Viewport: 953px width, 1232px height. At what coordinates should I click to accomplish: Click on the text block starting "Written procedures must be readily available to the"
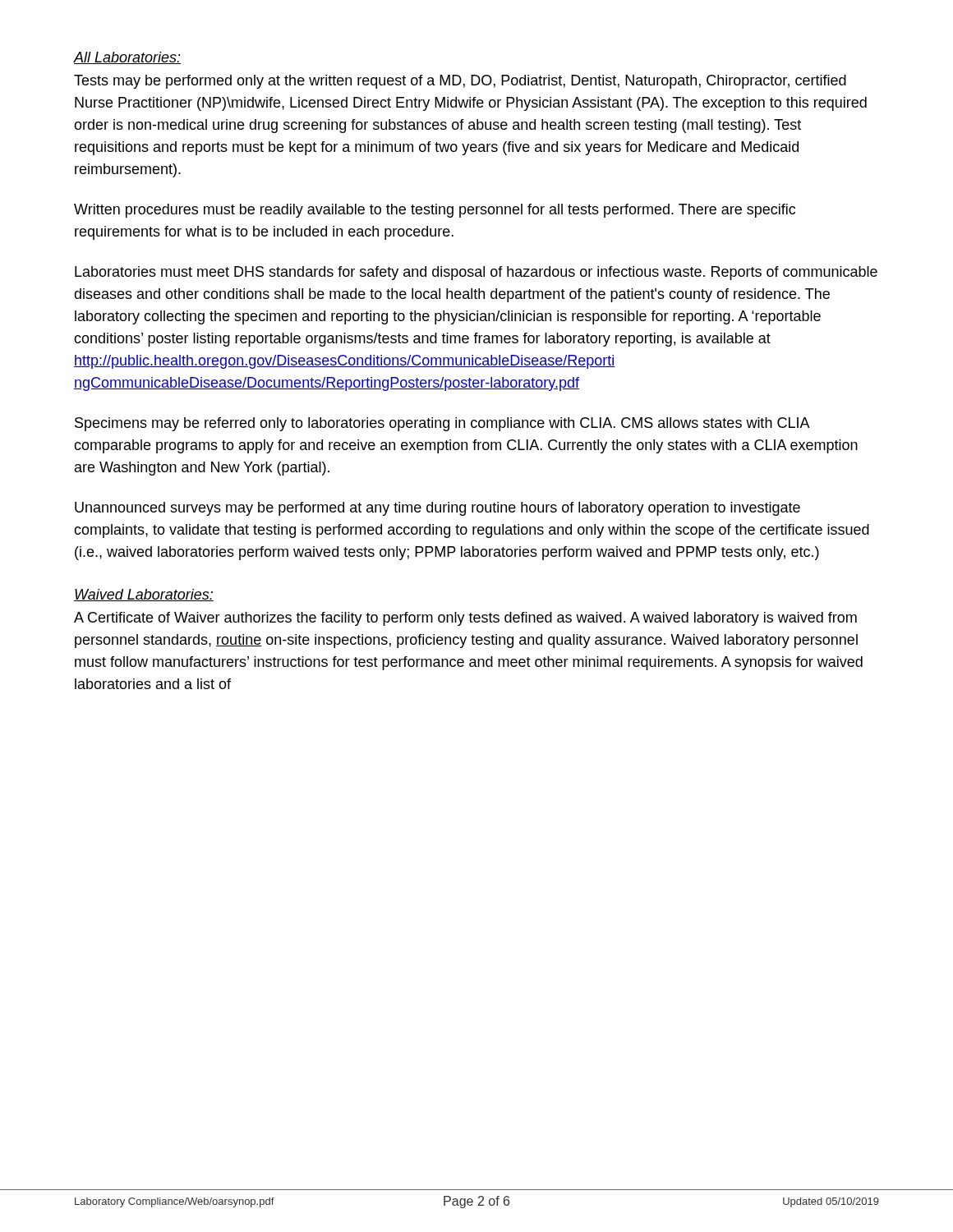(435, 221)
